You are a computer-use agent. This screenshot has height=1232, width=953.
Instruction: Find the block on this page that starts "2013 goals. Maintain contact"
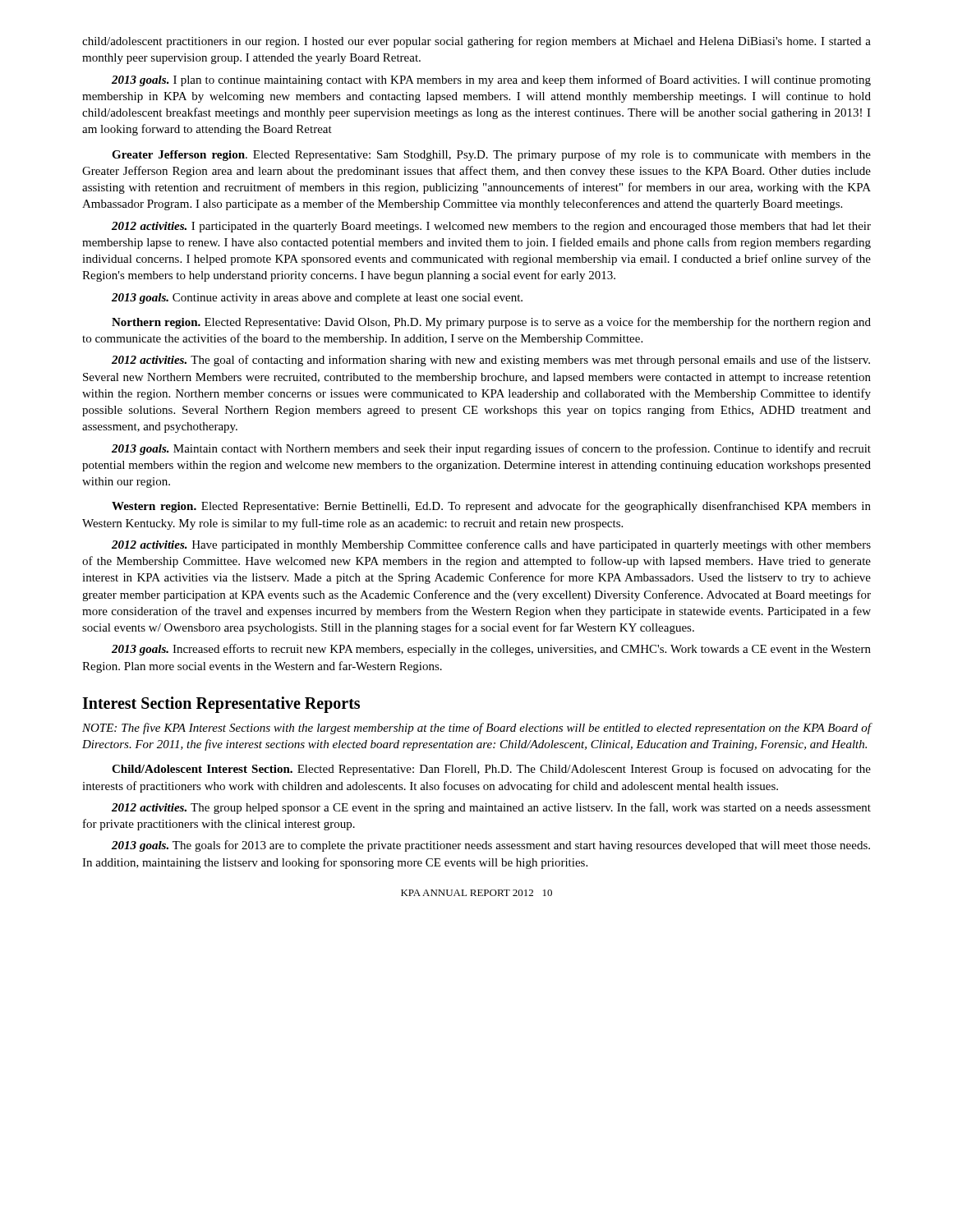click(476, 465)
